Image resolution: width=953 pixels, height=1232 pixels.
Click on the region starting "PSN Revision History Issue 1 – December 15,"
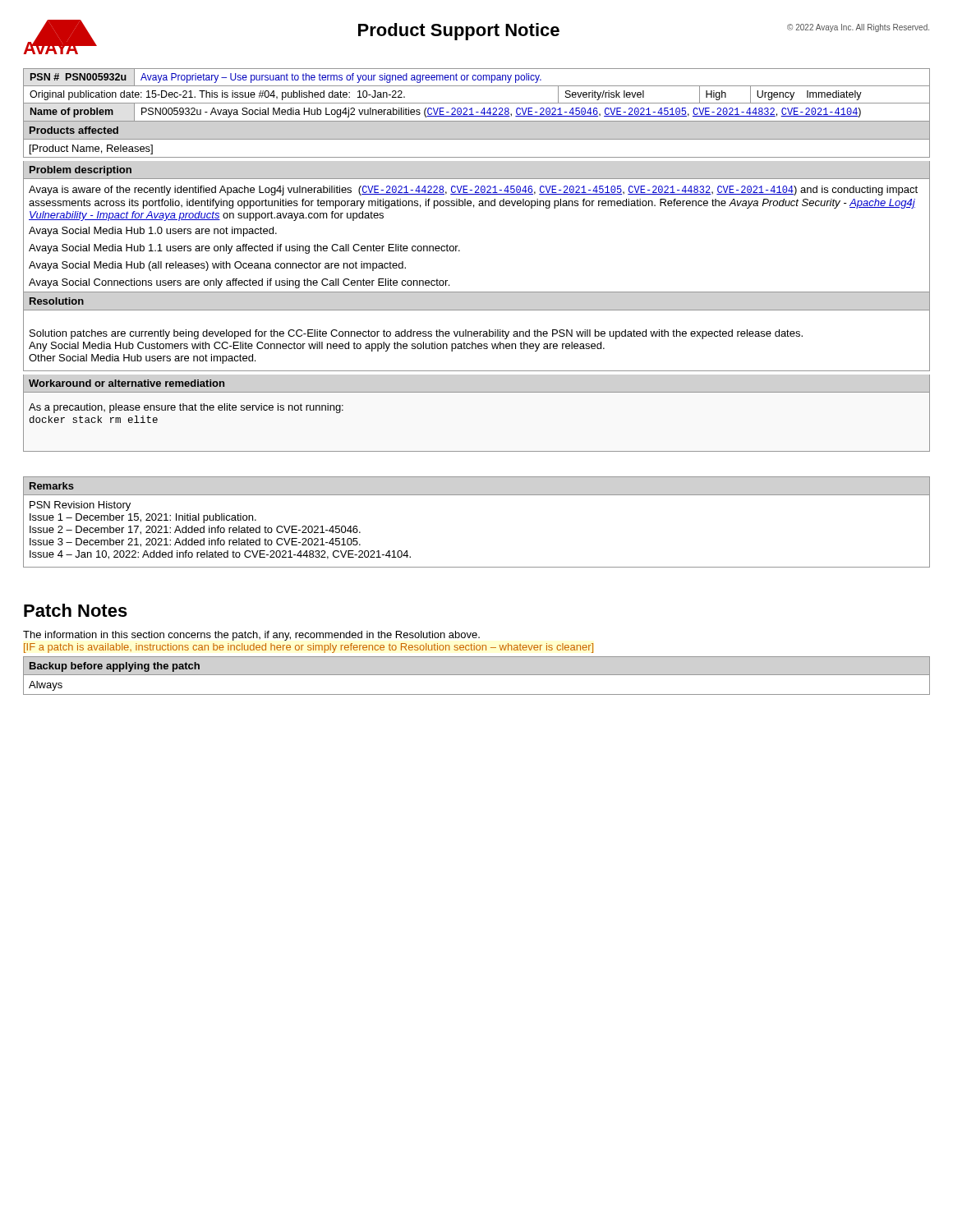pyautogui.click(x=220, y=529)
